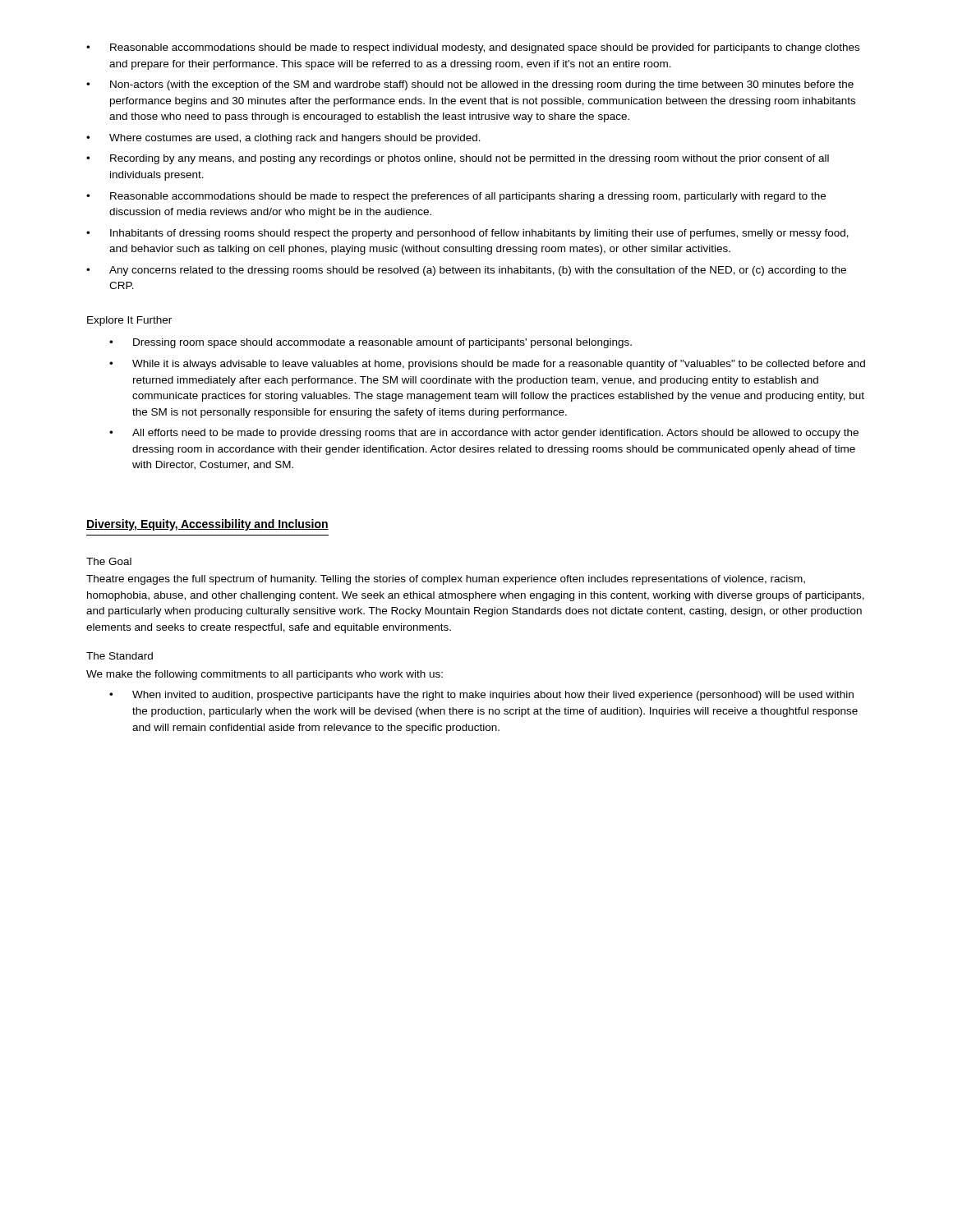
Task: Point to the block beginning "• Any concerns related to the dressing rooms"
Action: (476, 278)
